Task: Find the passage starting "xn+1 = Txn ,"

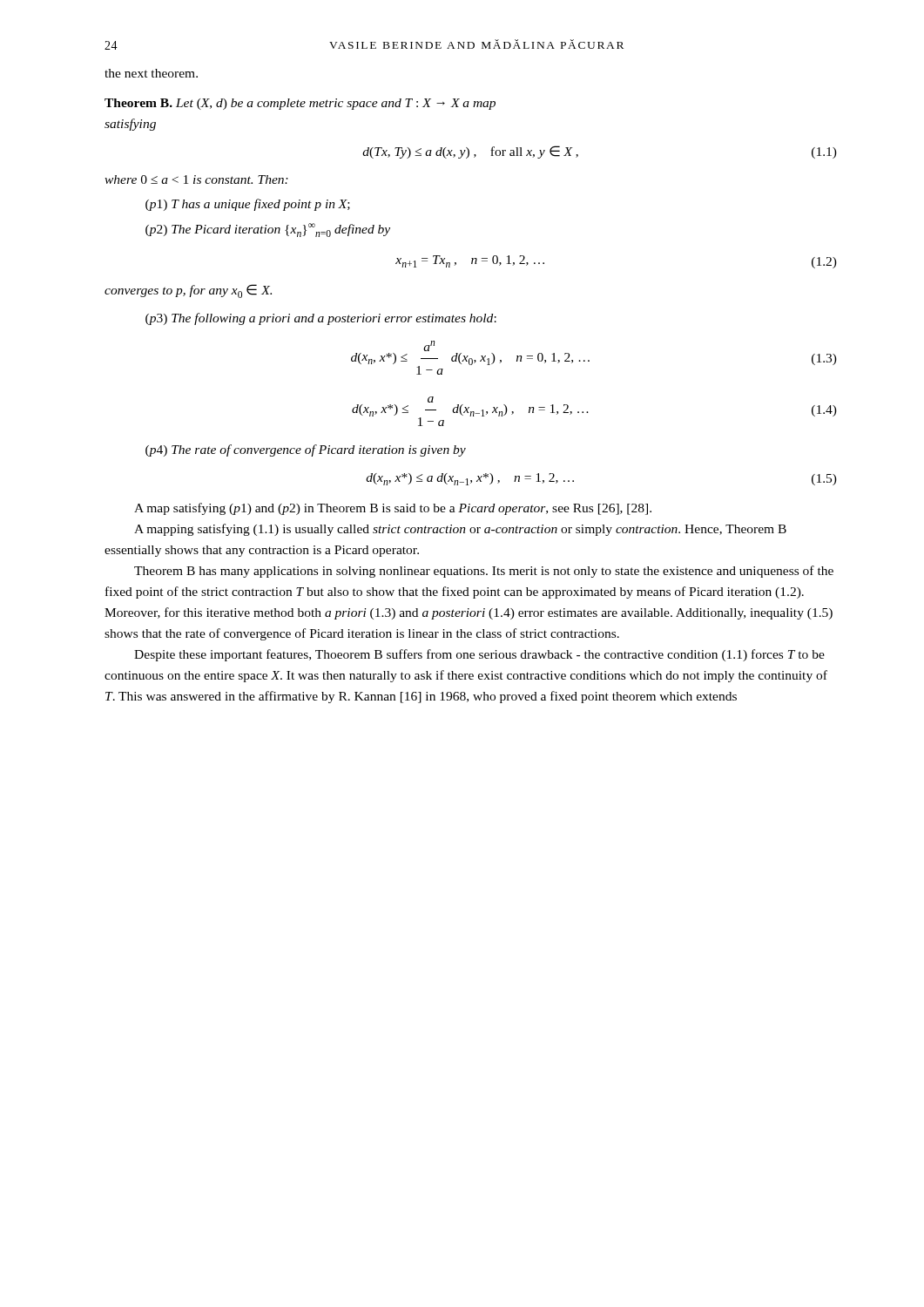Action: coord(471,261)
